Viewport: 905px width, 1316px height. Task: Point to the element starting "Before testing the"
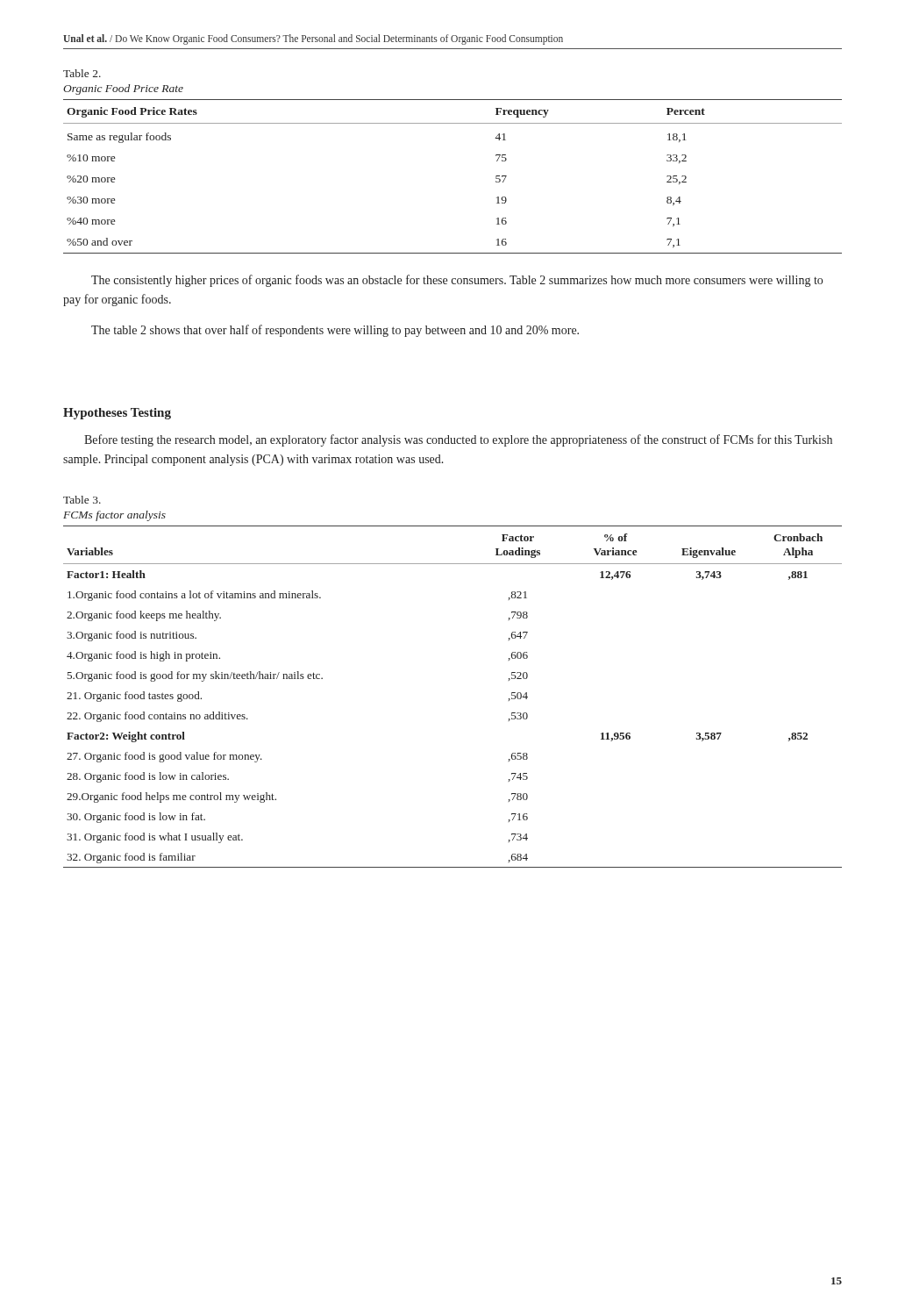[448, 450]
